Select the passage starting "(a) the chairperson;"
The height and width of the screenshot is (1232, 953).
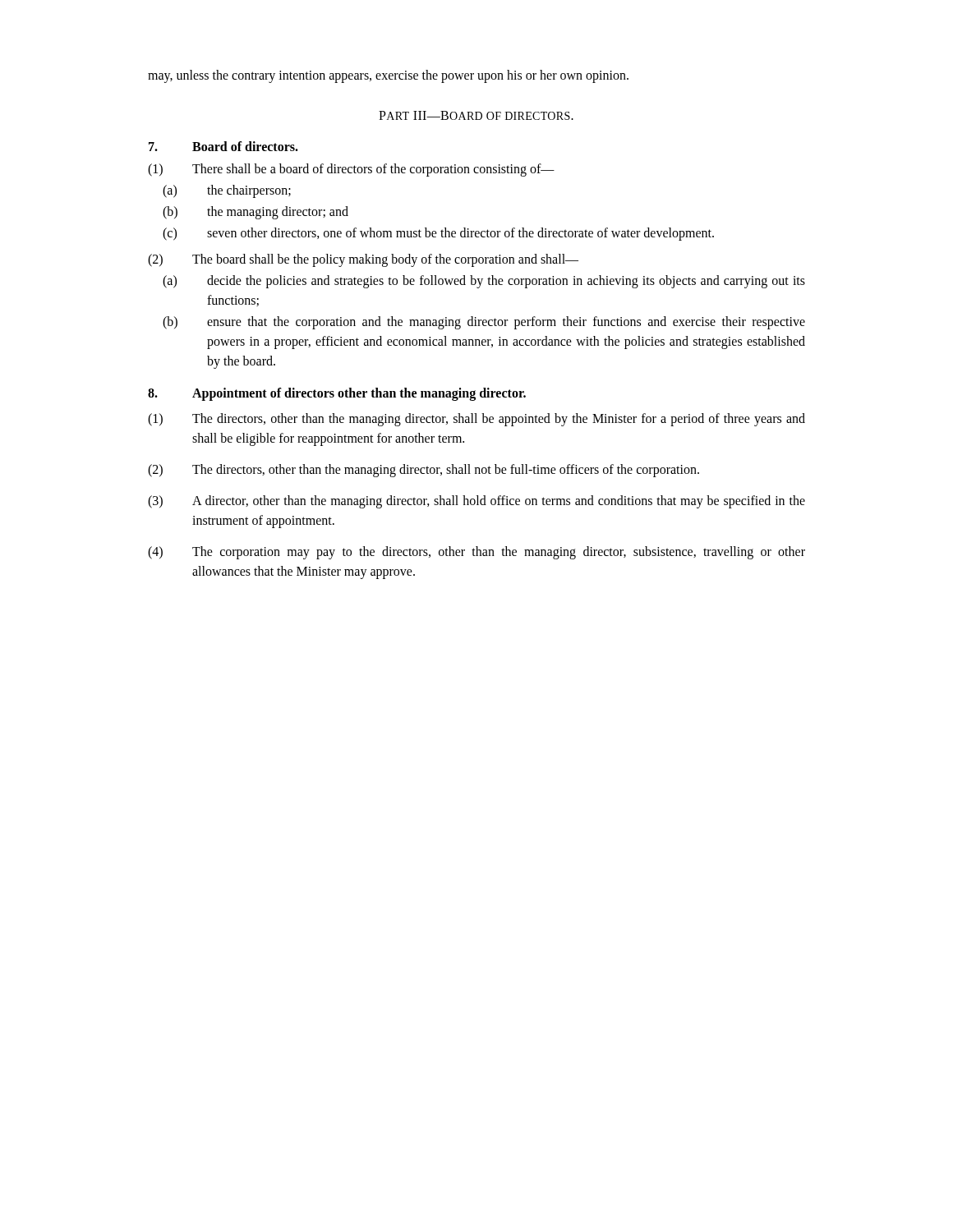coord(227,191)
